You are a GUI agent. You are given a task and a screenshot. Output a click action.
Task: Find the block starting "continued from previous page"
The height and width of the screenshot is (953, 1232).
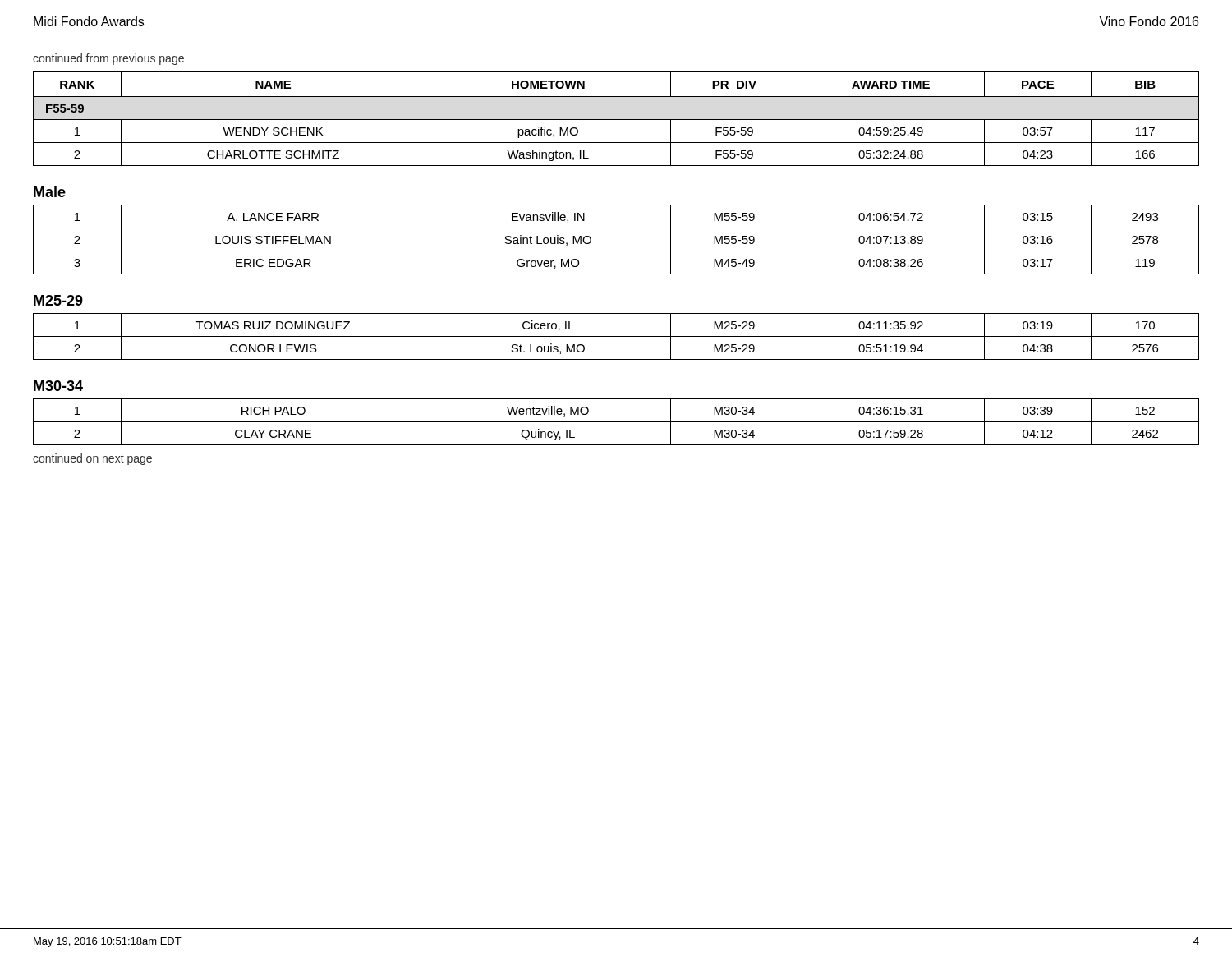coord(109,58)
